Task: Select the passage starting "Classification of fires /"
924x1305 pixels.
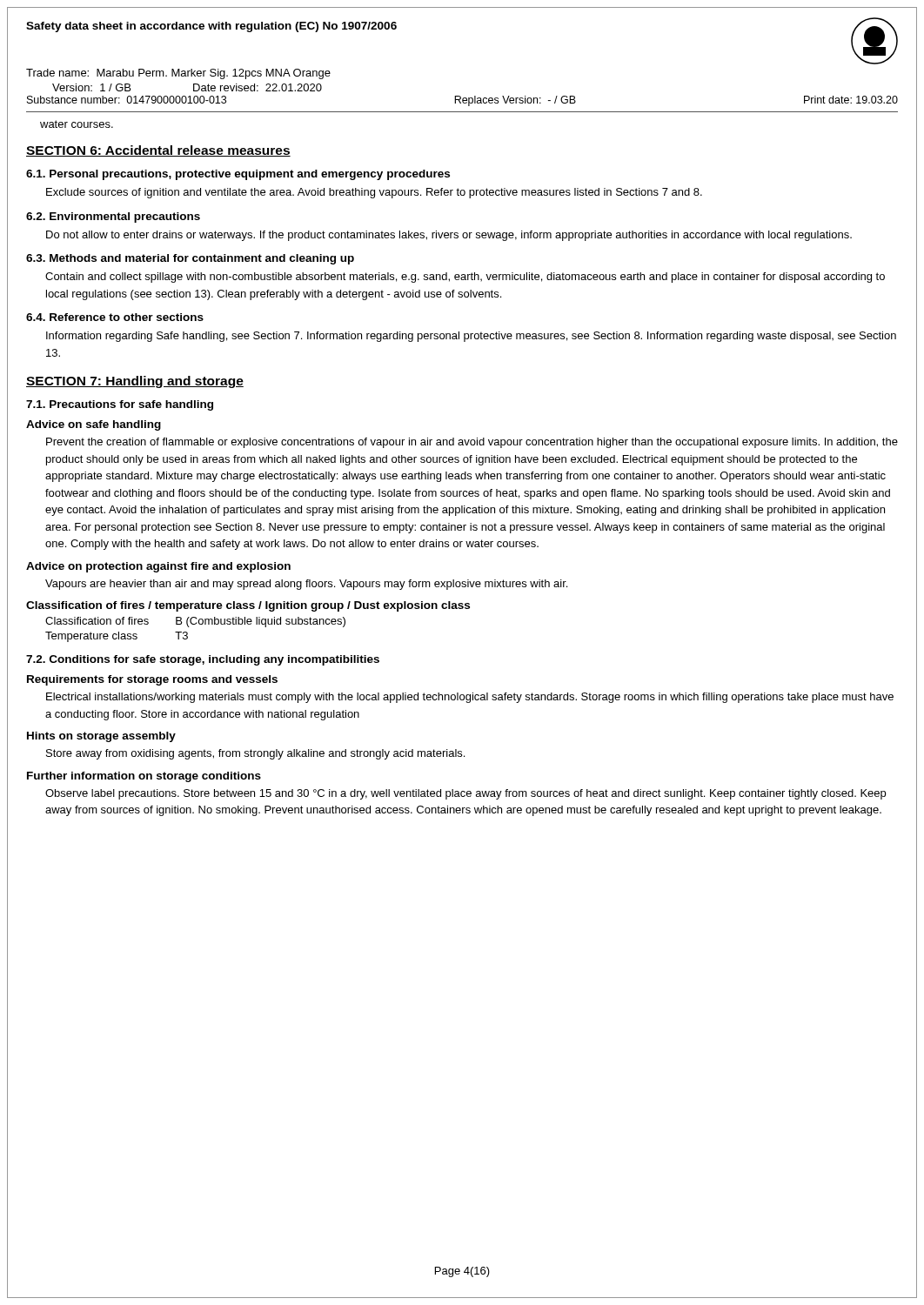Action: coord(248,605)
